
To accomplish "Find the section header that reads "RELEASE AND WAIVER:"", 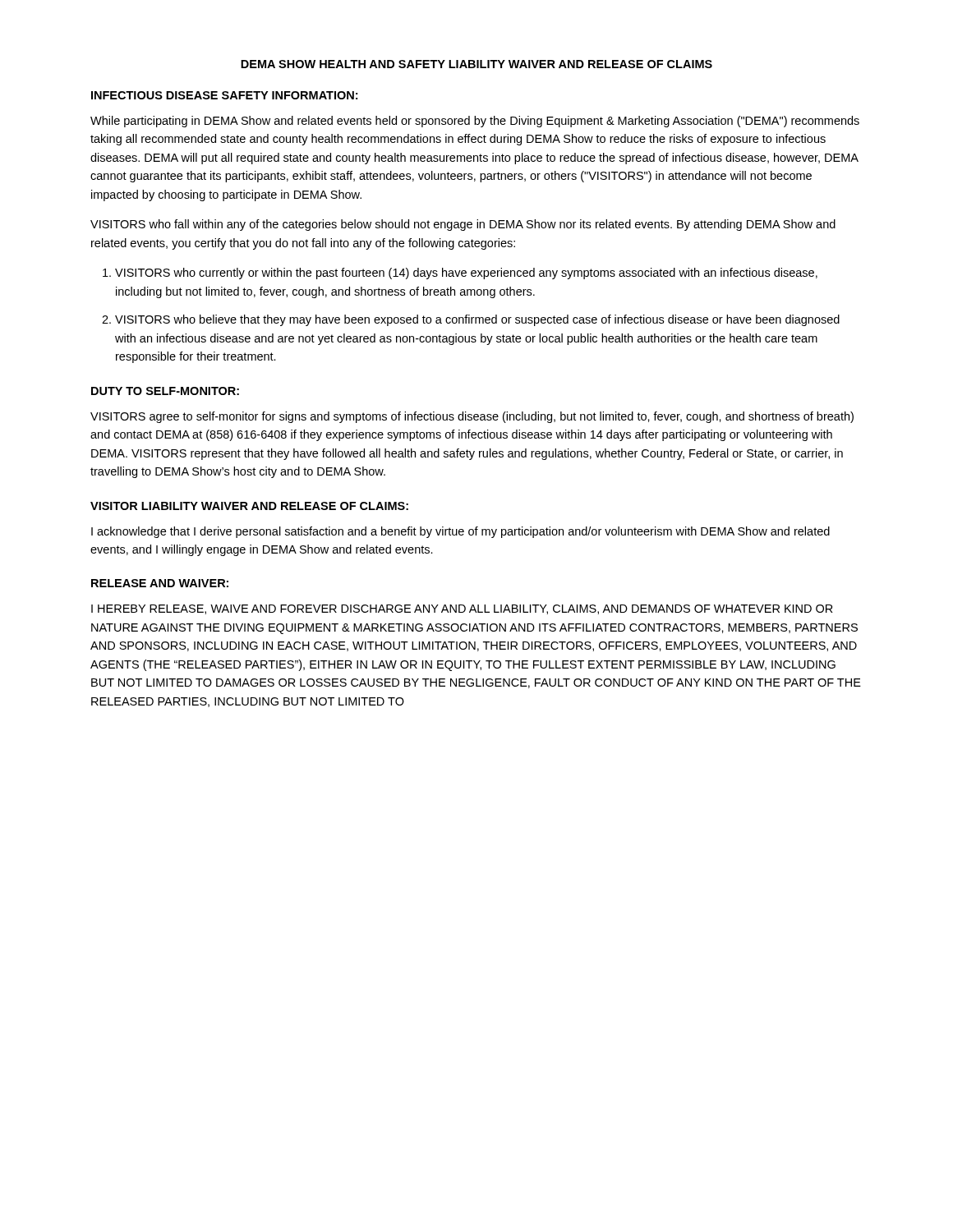I will (x=160, y=584).
